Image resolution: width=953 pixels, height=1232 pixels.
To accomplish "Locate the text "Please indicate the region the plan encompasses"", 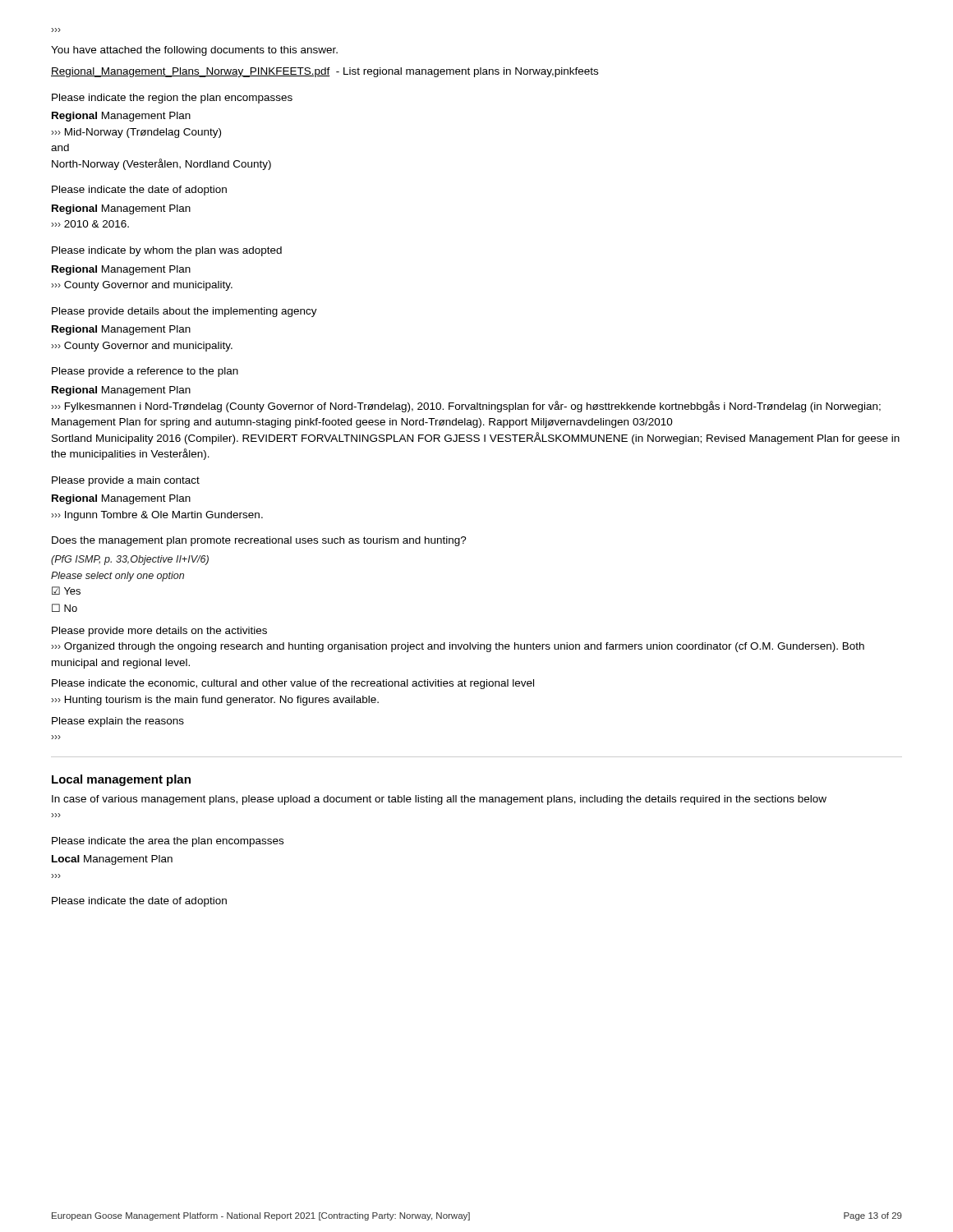I will (172, 97).
